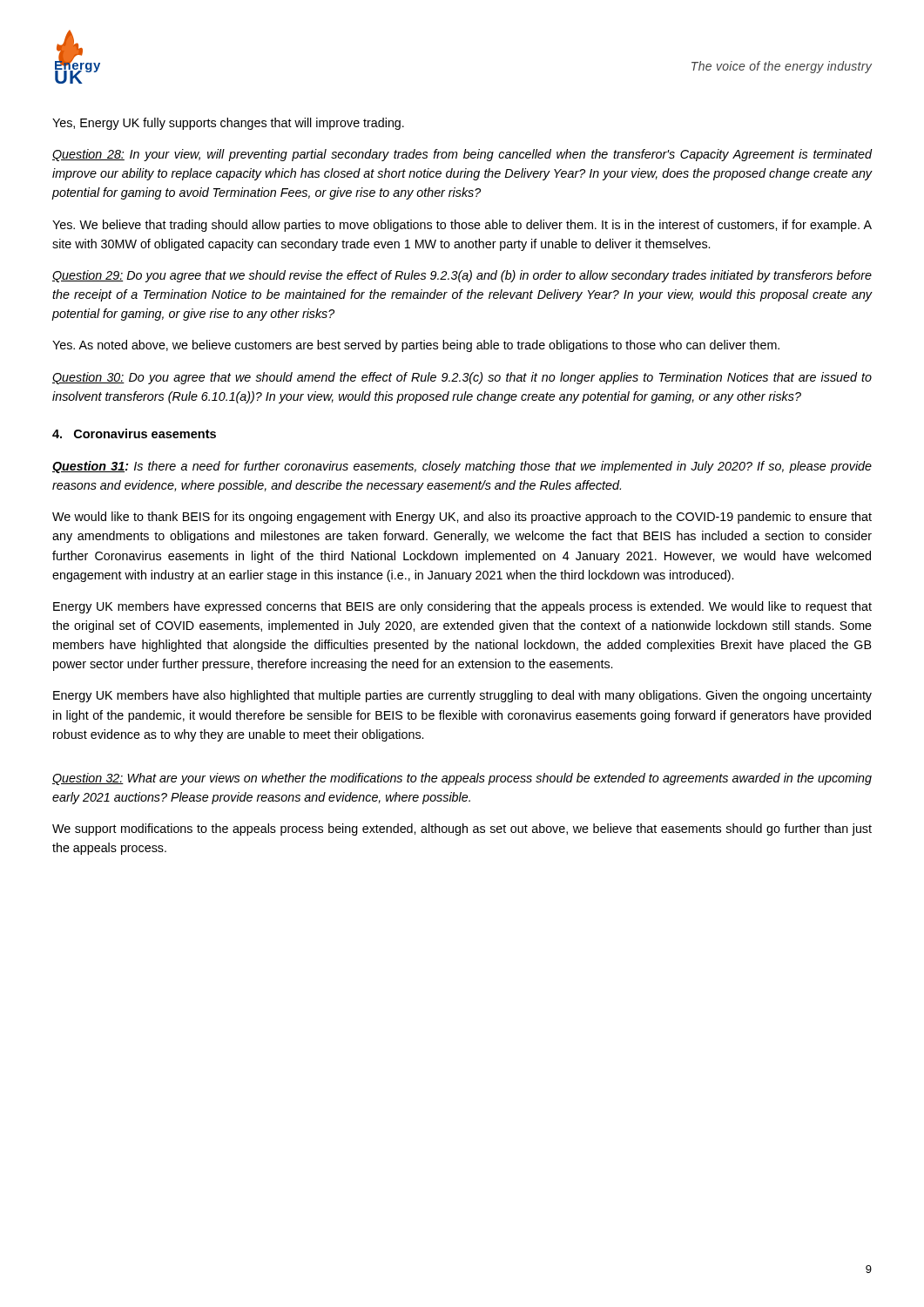The width and height of the screenshot is (924, 1307).
Task: Select the element starting "4. Coronavirus easements"
Action: 134,434
